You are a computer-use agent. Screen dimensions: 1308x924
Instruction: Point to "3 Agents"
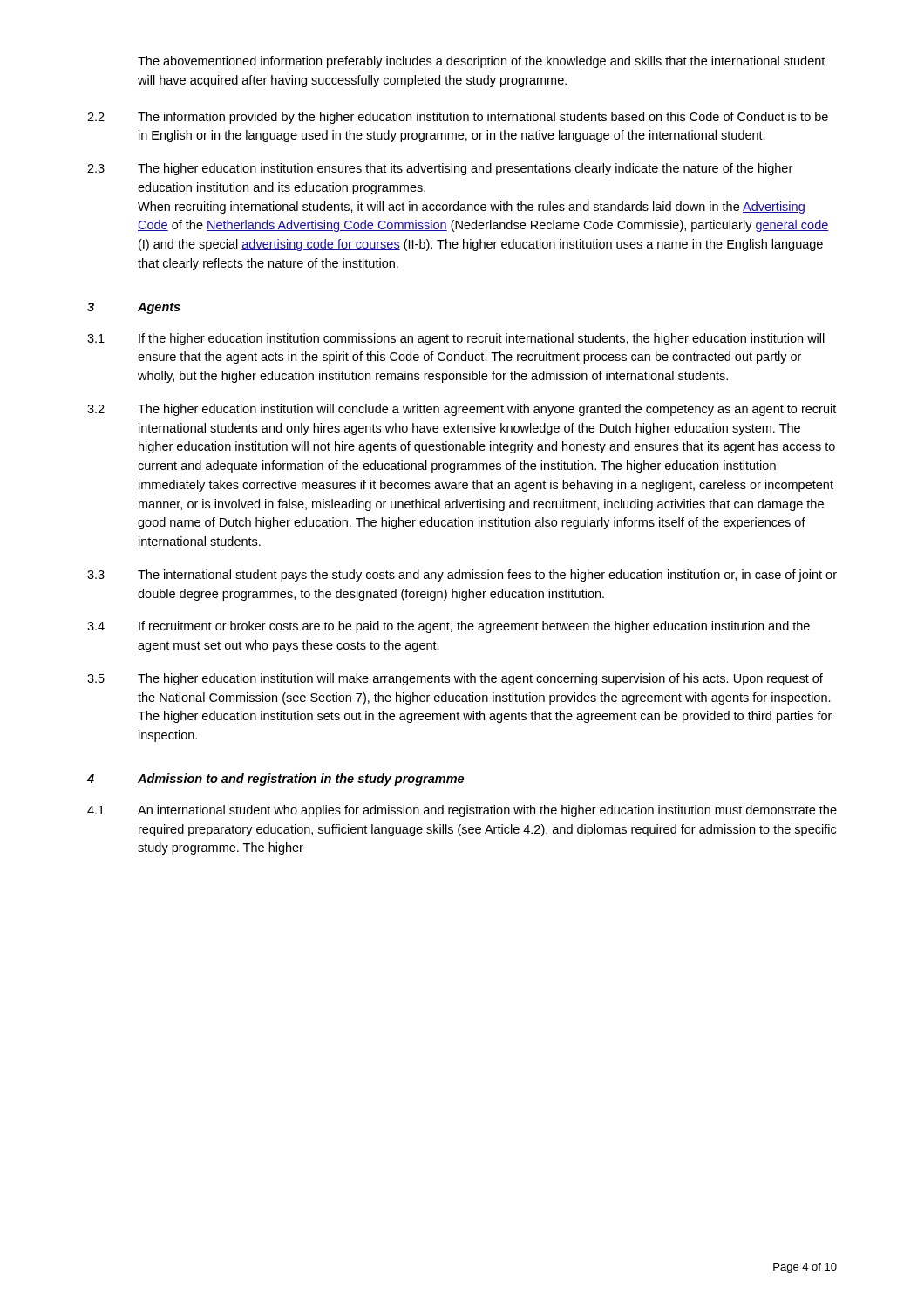[134, 307]
